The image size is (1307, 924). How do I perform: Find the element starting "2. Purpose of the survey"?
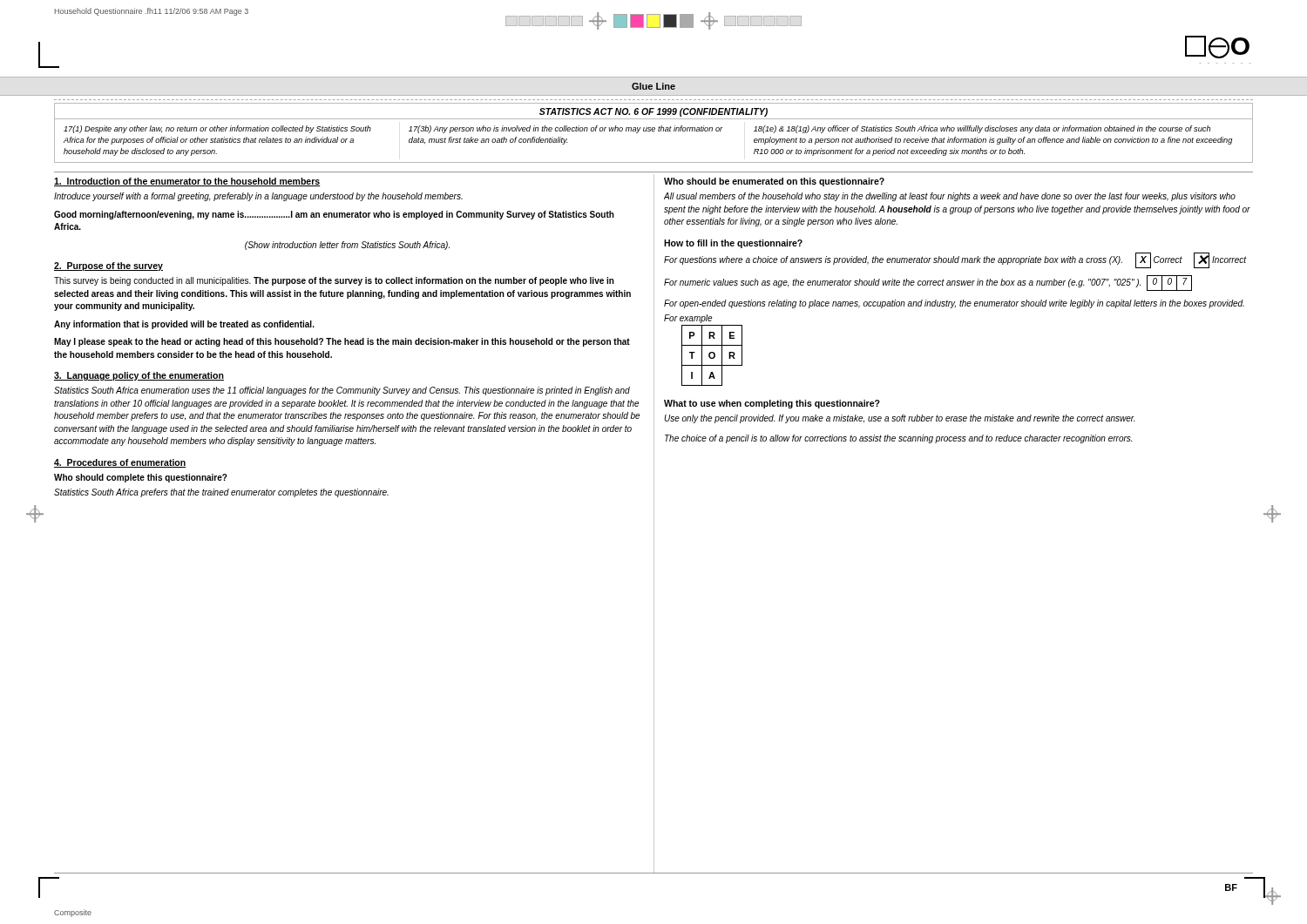pos(108,266)
